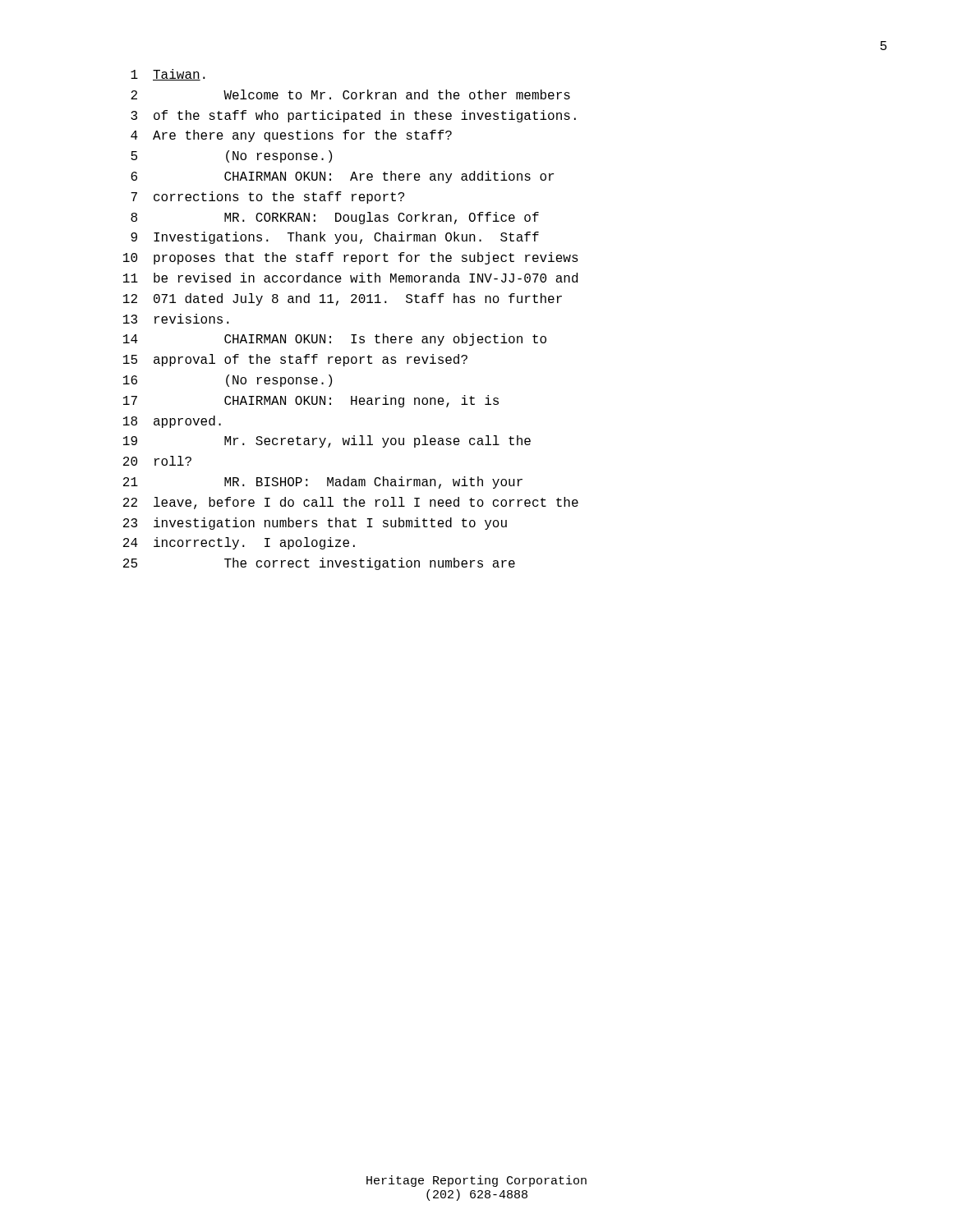Locate the passage starting "20 roll?"
953x1232 pixels.
pyautogui.click(x=157, y=461)
